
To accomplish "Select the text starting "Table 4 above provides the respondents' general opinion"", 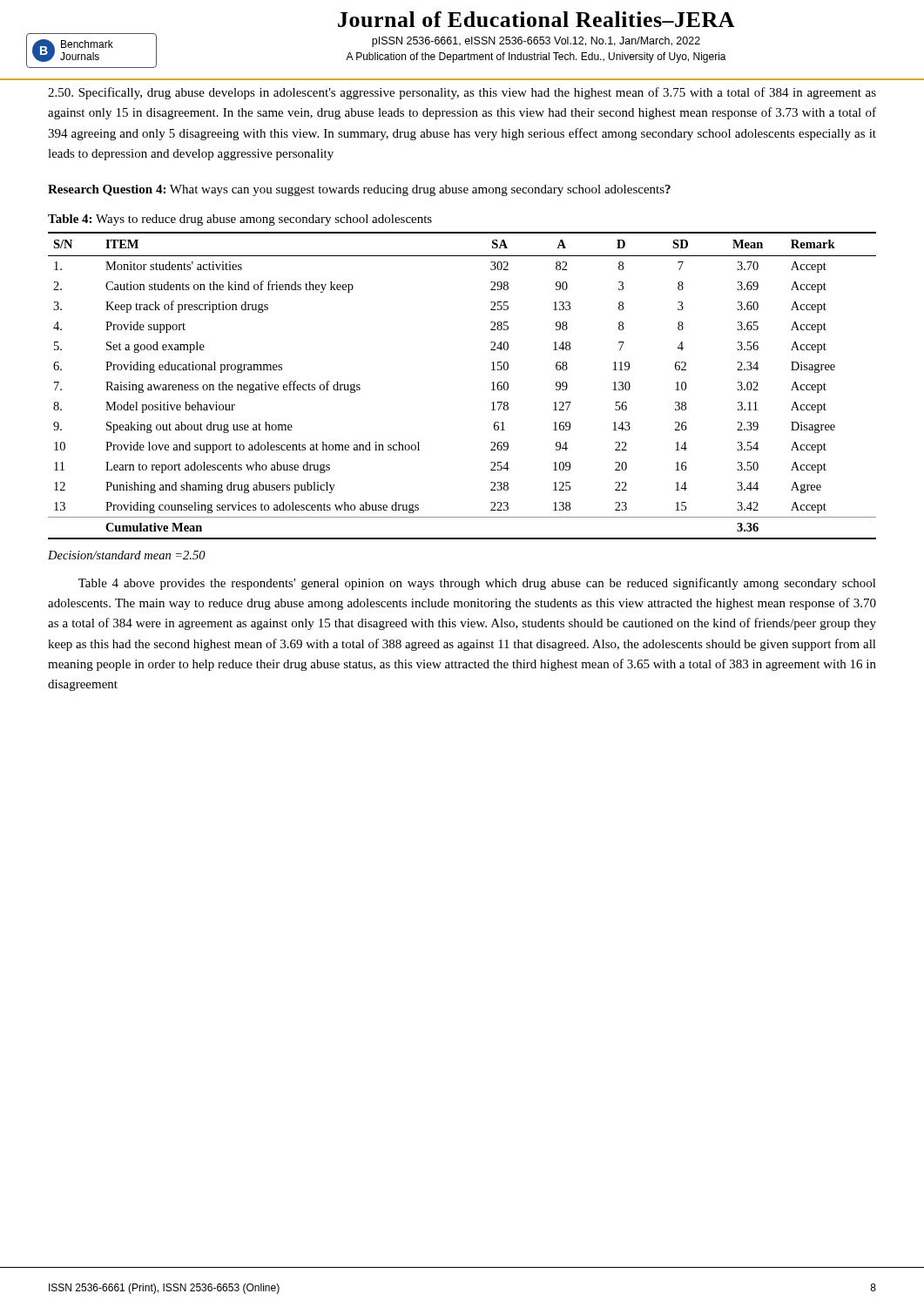I will point(462,633).
